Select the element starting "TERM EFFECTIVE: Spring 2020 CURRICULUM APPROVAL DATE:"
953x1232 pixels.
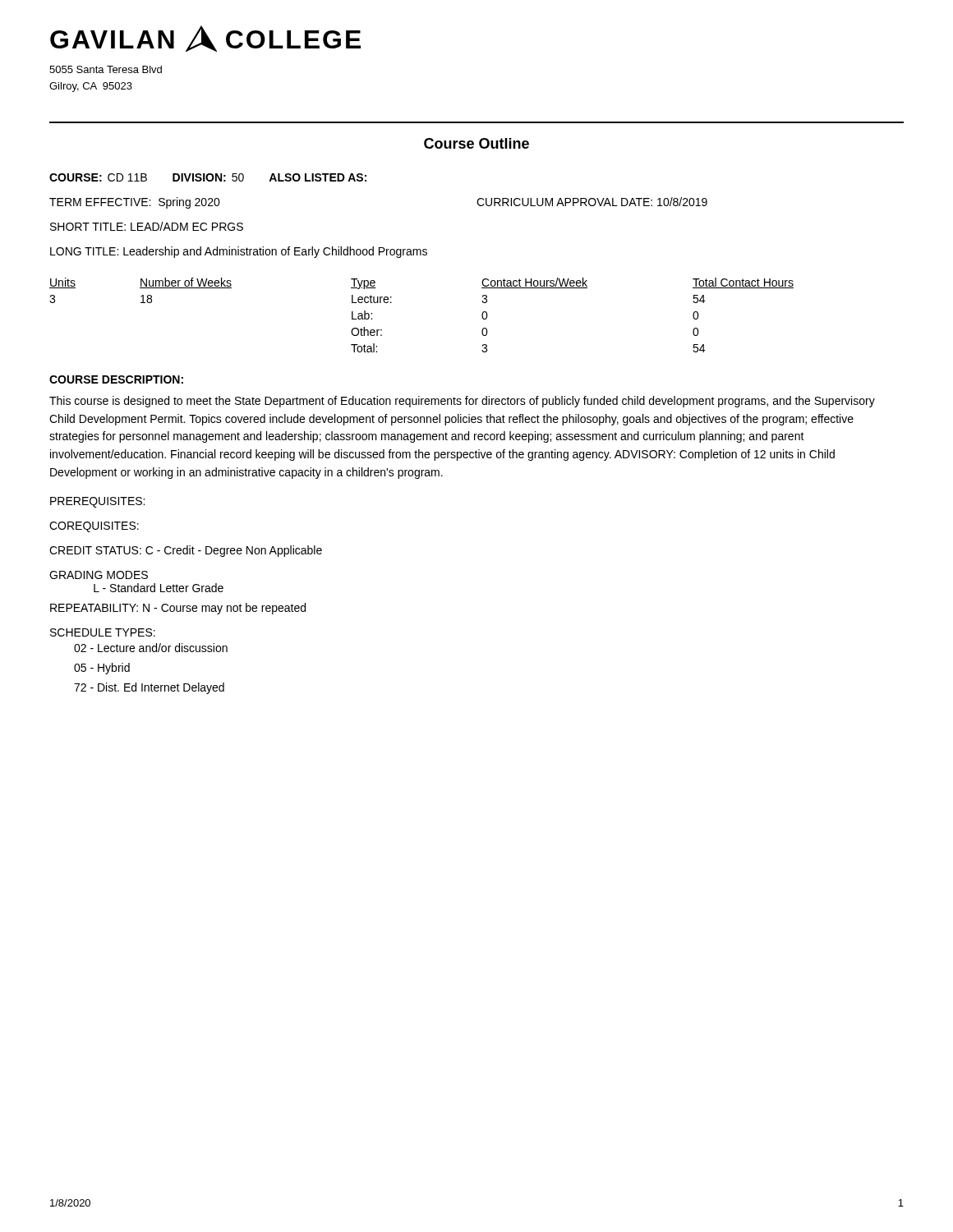tap(476, 202)
